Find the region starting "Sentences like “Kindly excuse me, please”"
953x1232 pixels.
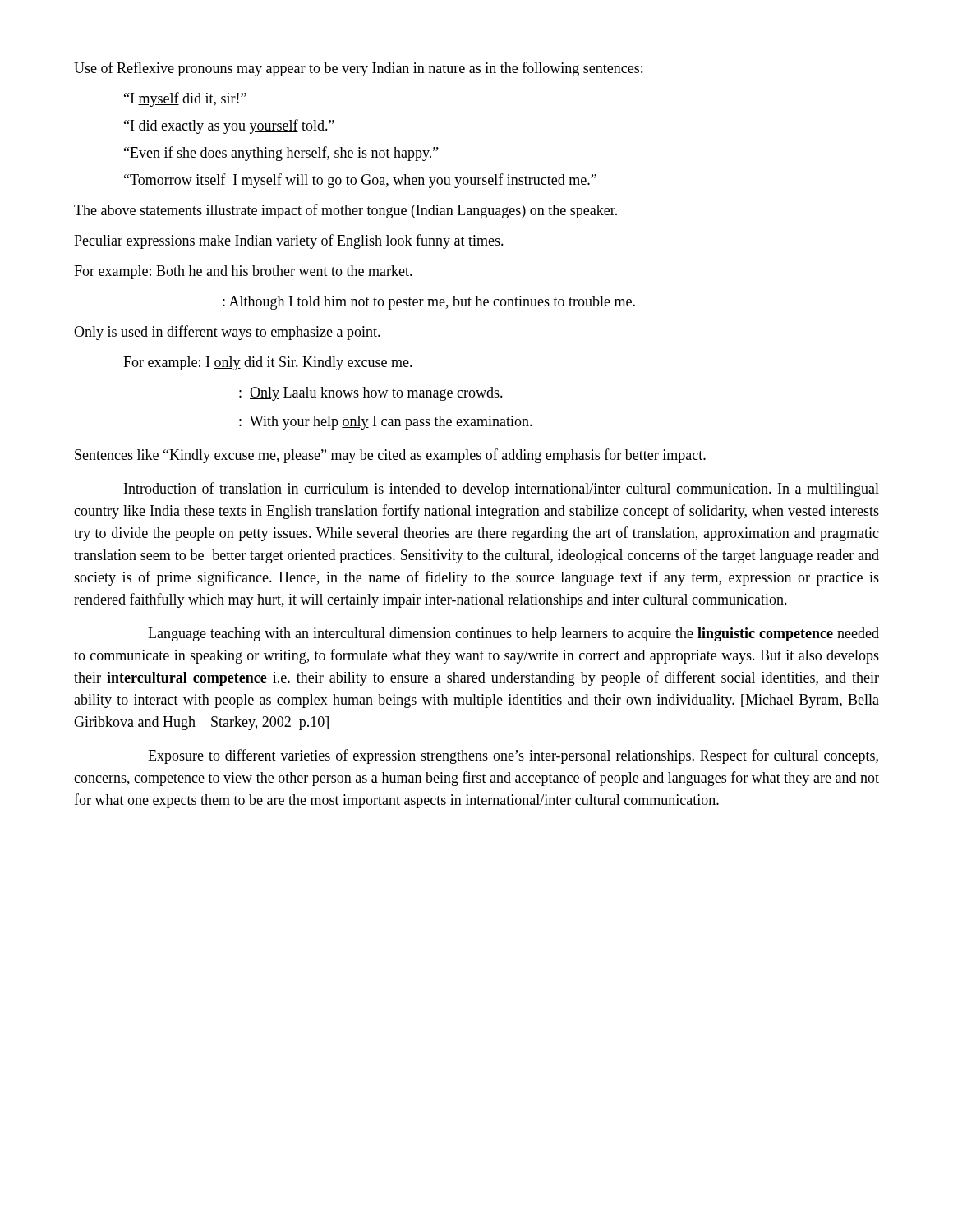pos(390,455)
